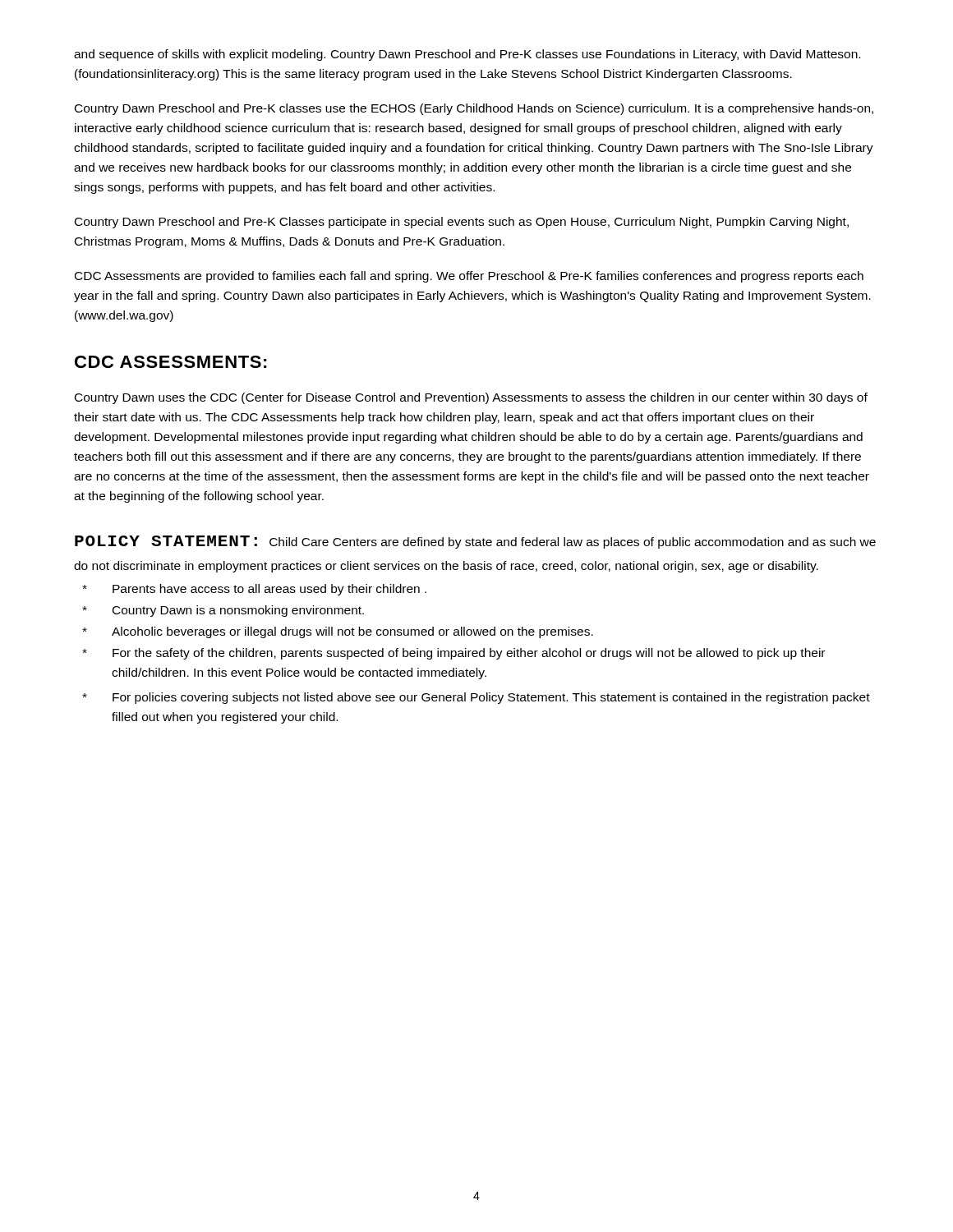The height and width of the screenshot is (1232, 953).
Task: Select the text block starting "and sequence of skills with explicit"
Action: [x=476, y=64]
